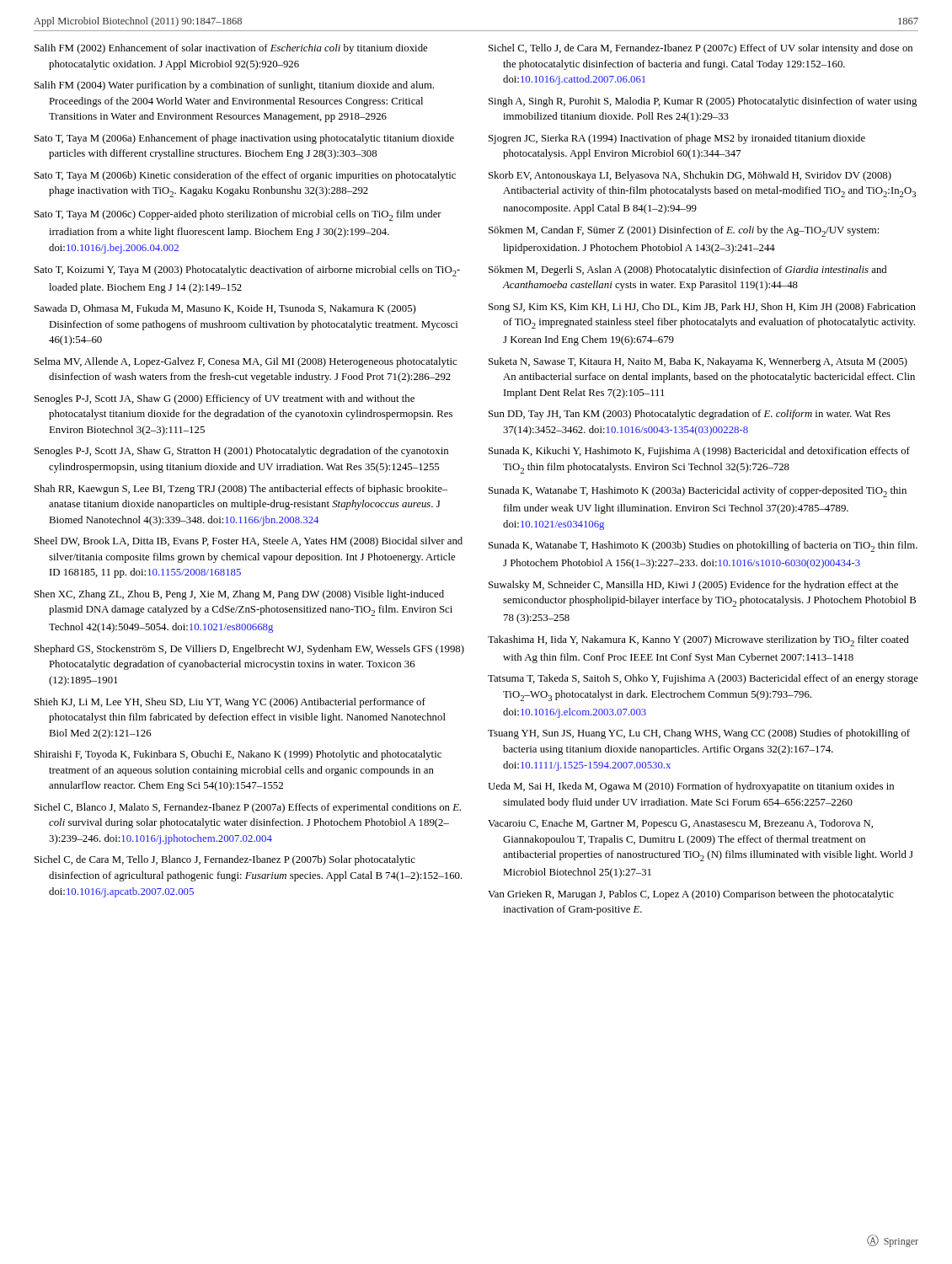
Task: Select the element starting "Suketa N, Sawase T, Kitaura"
Action: (702, 377)
